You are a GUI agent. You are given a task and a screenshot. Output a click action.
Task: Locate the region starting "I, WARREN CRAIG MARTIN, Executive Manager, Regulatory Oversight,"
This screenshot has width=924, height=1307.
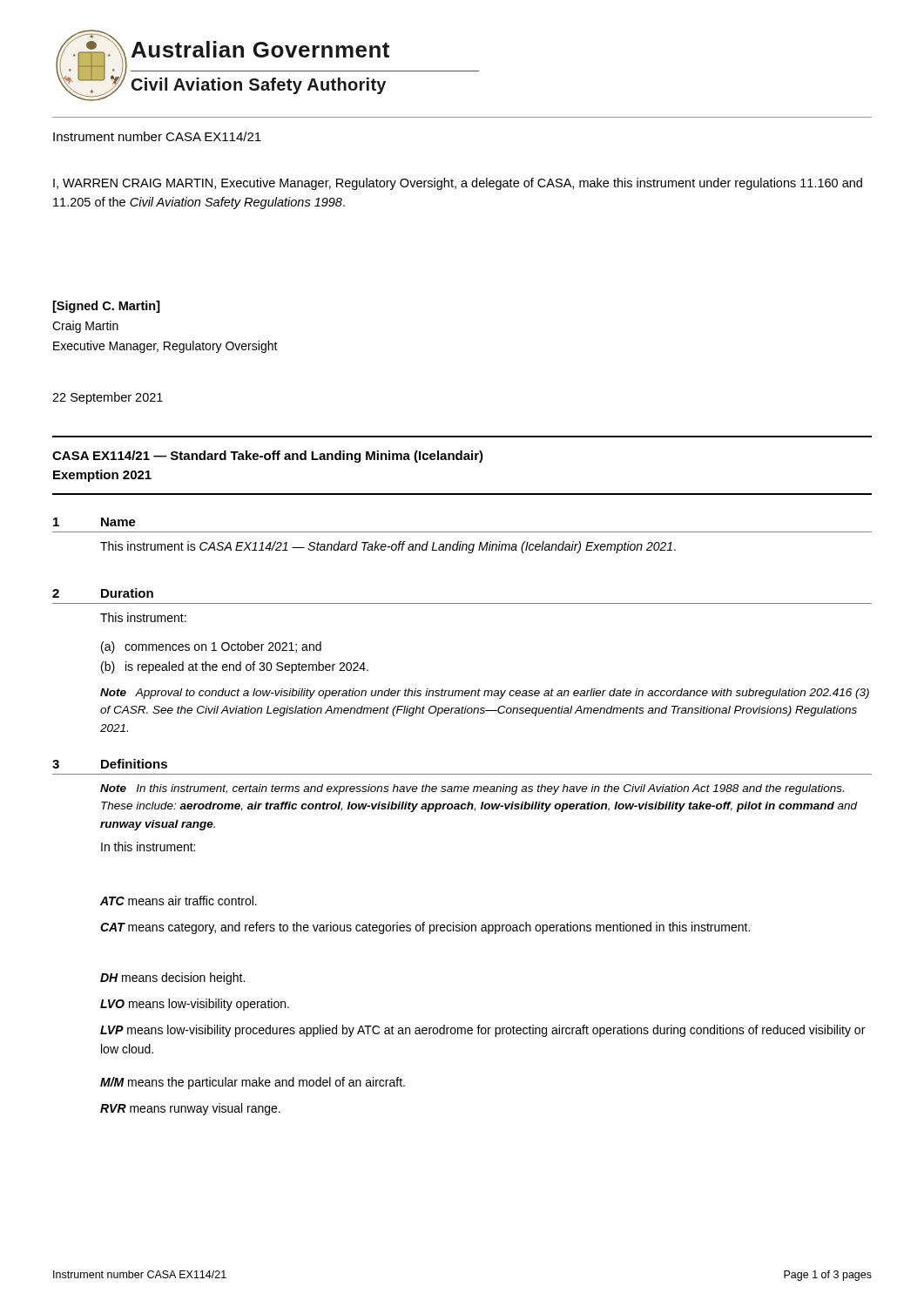point(458,192)
